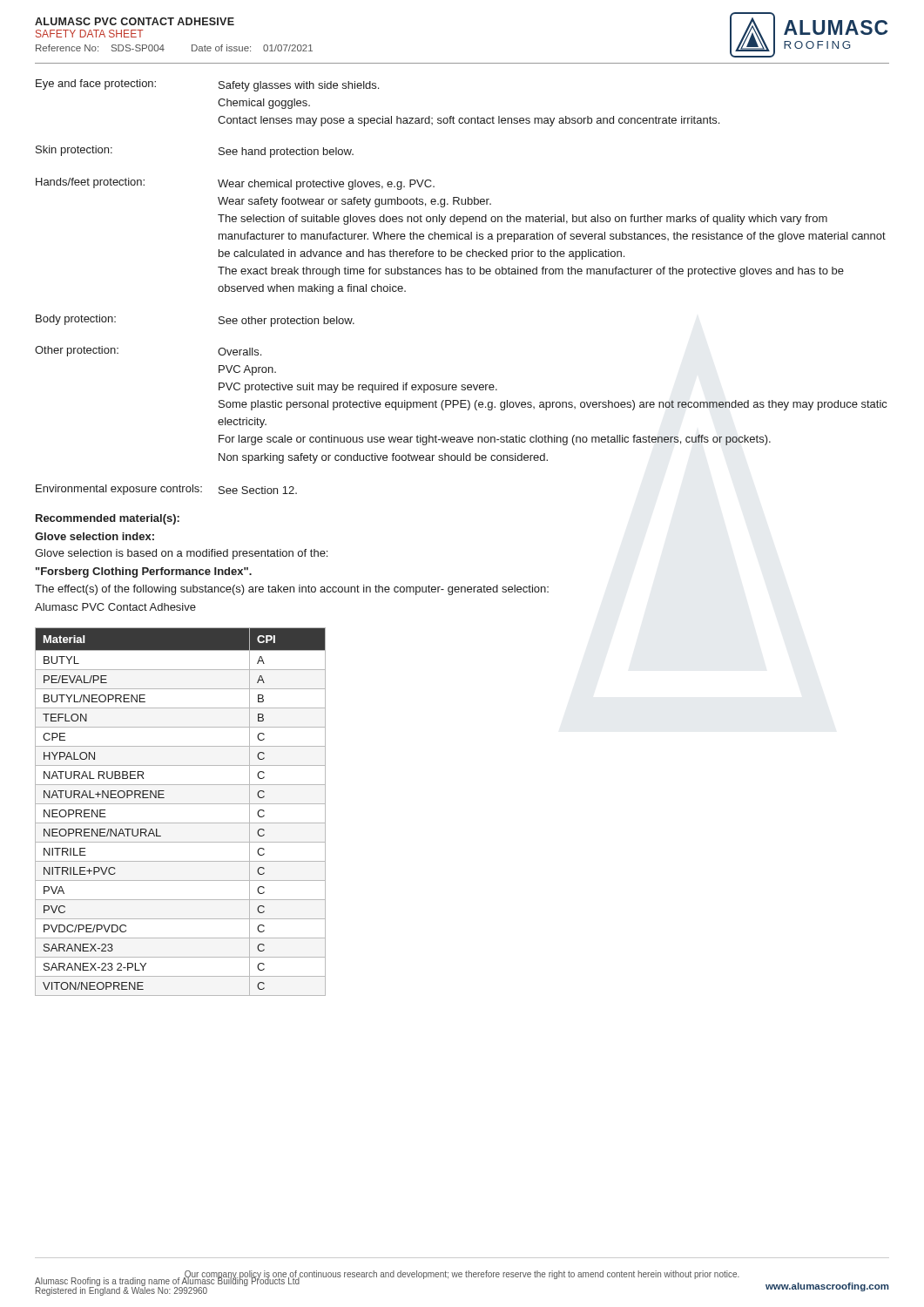Image resolution: width=924 pixels, height=1307 pixels.
Task: Select the table that reads "SARANEX-23 2-PLY"
Action: (x=180, y=810)
